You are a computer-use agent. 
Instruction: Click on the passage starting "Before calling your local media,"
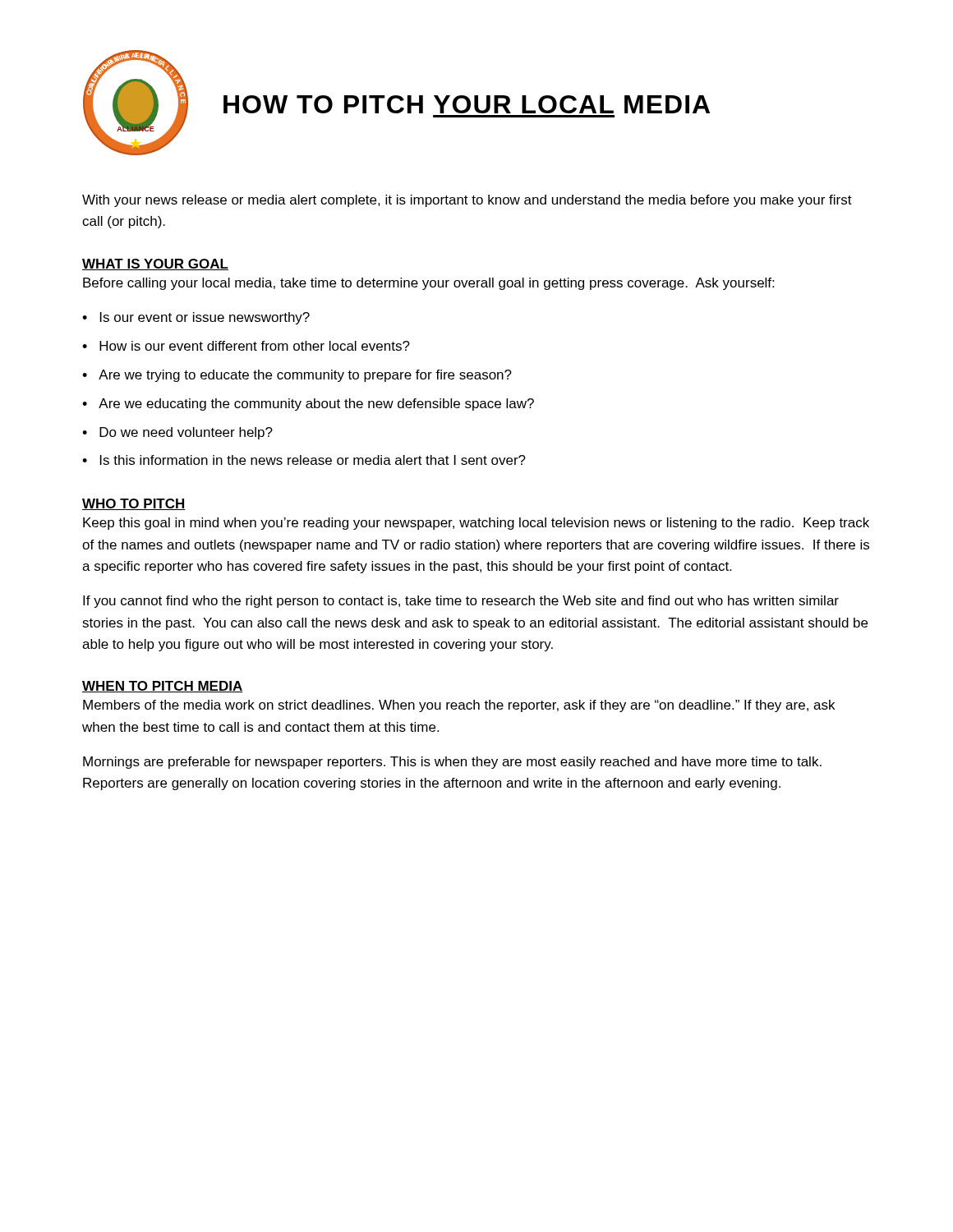429,283
